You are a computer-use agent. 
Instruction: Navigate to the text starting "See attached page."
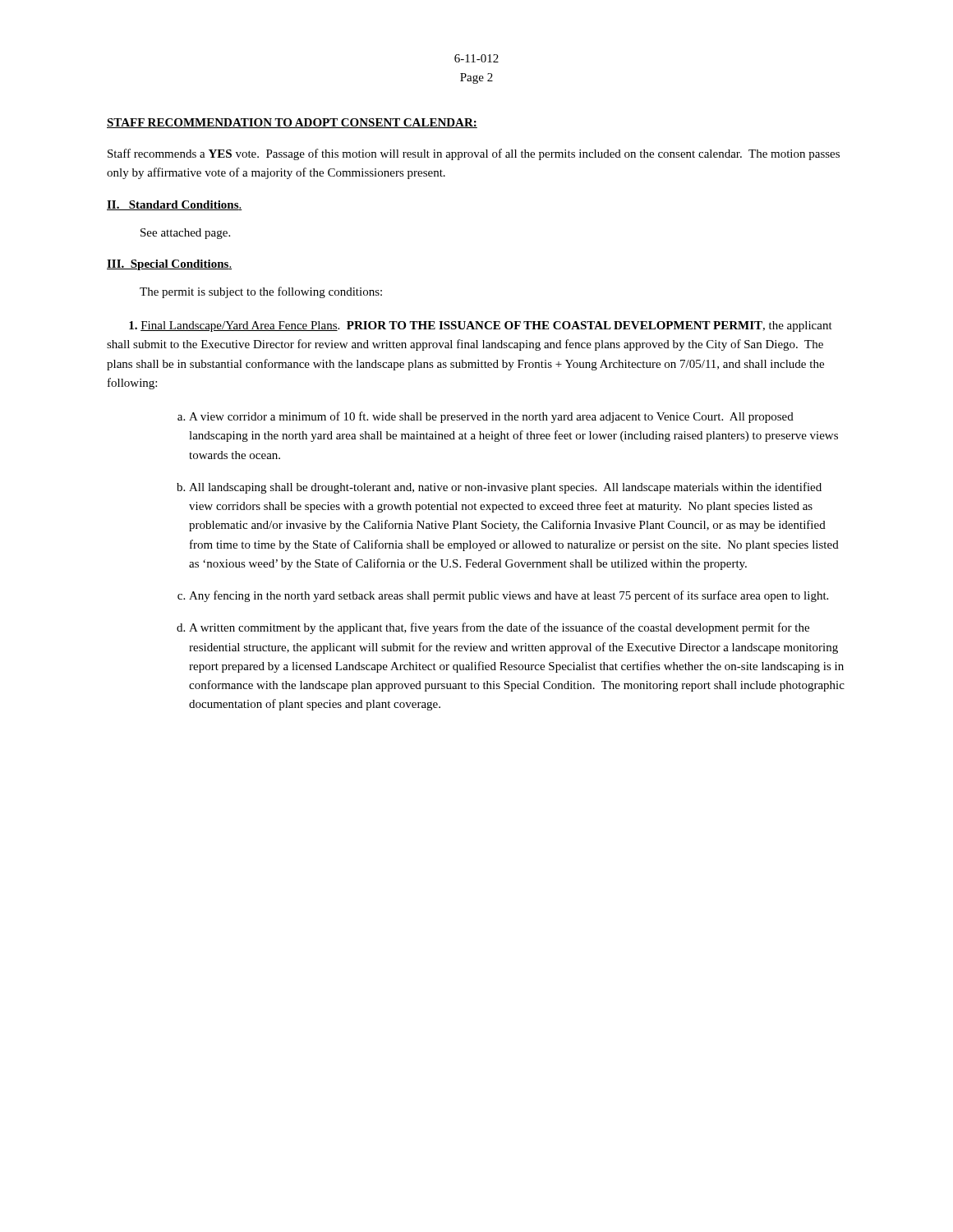pyautogui.click(x=185, y=232)
